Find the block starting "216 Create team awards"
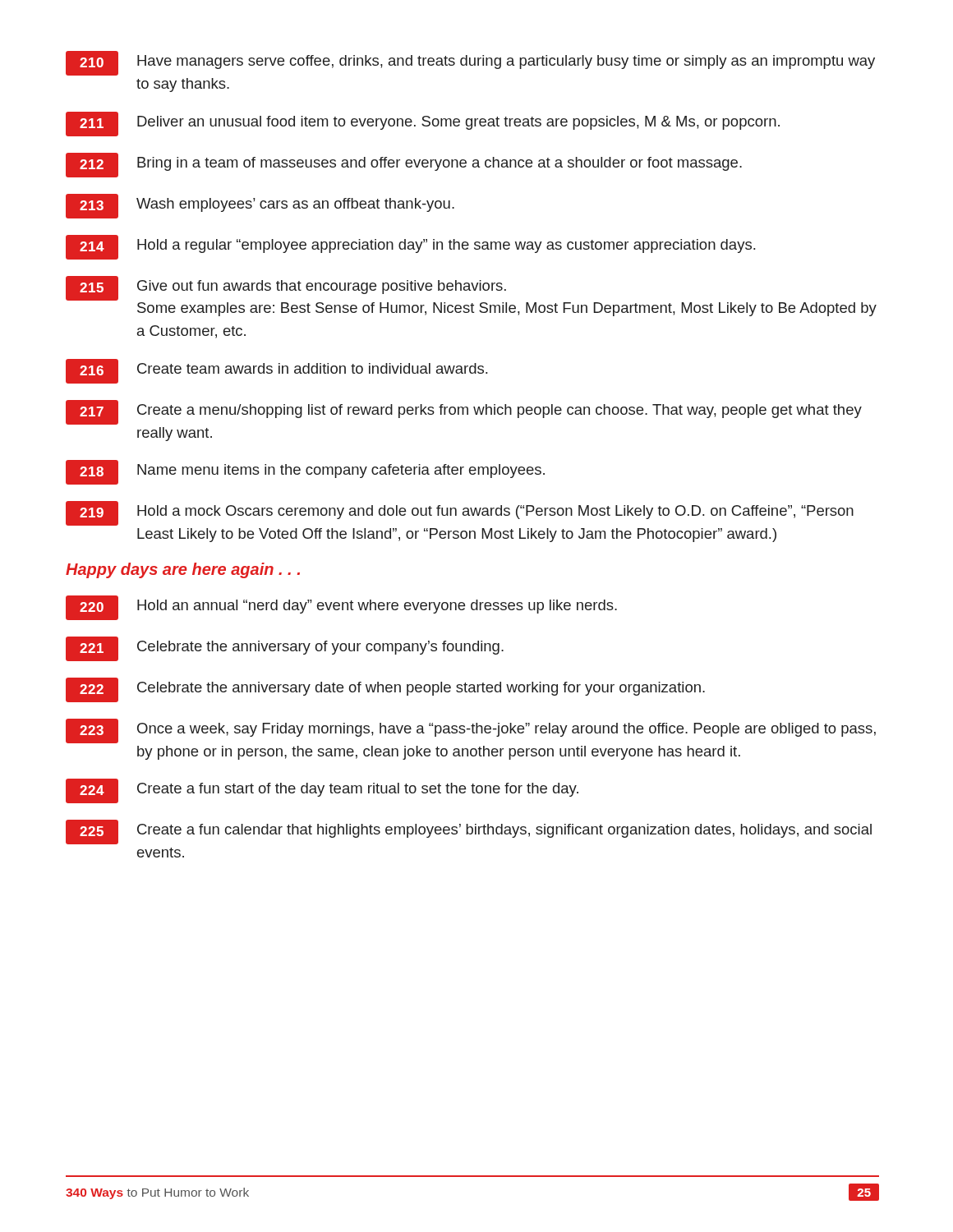953x1232 pixels. [x=472, y=370]
